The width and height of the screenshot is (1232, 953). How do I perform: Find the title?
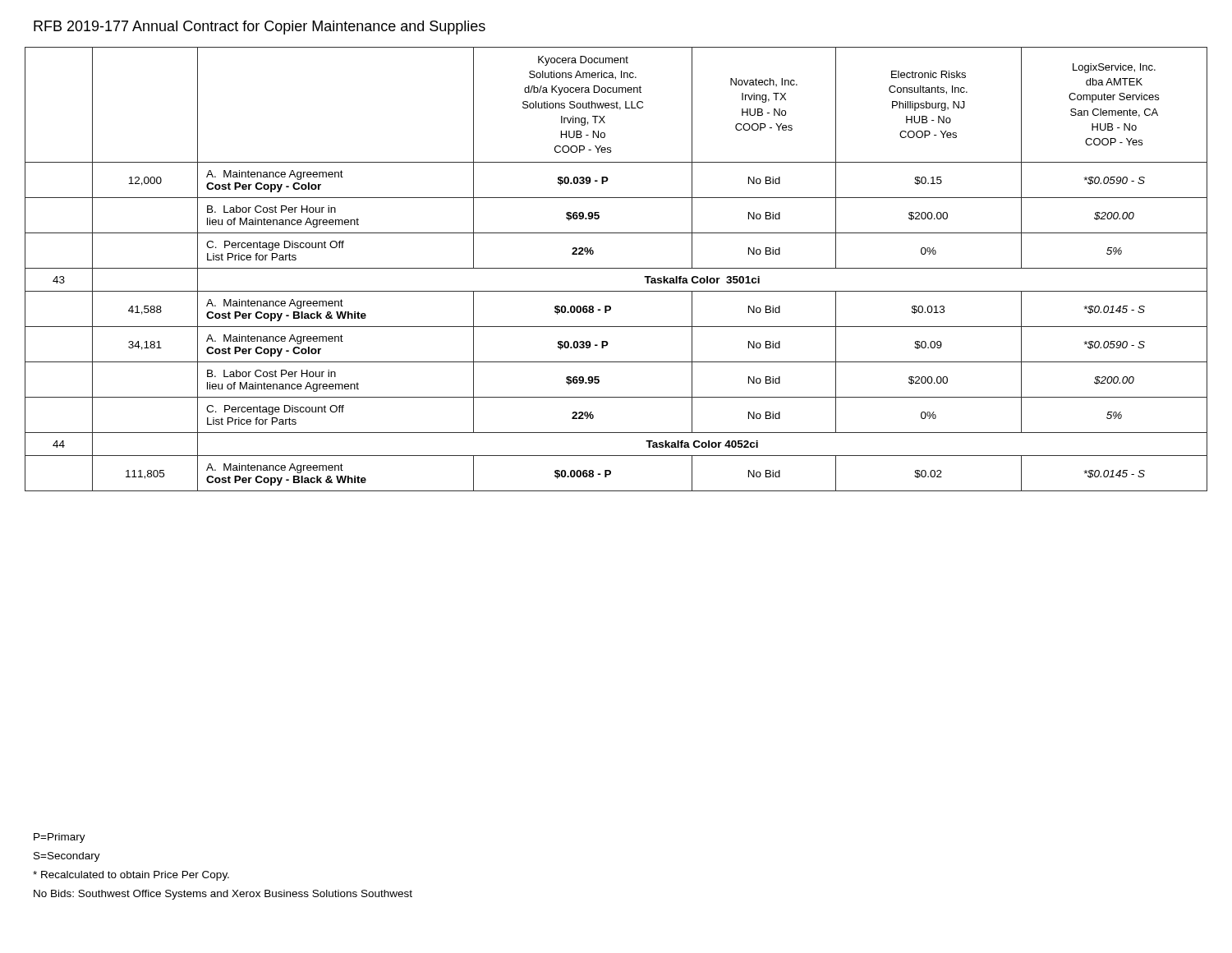259,26
